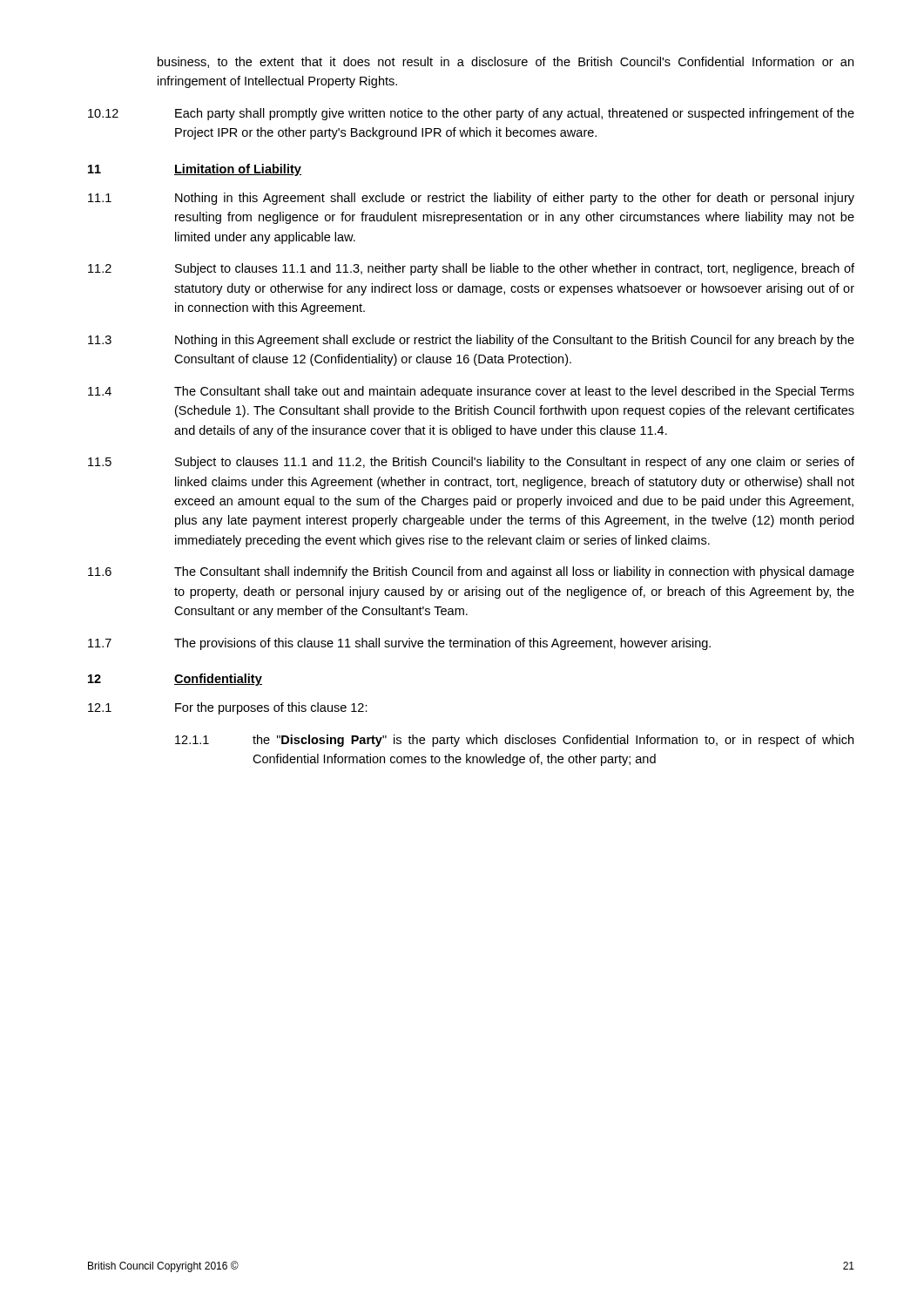Select the text block starting "12.1.1 the "Disclosing Party" is the"
Image resolution: width=924 pixels, height=1307 pixels.
[514, 749]
